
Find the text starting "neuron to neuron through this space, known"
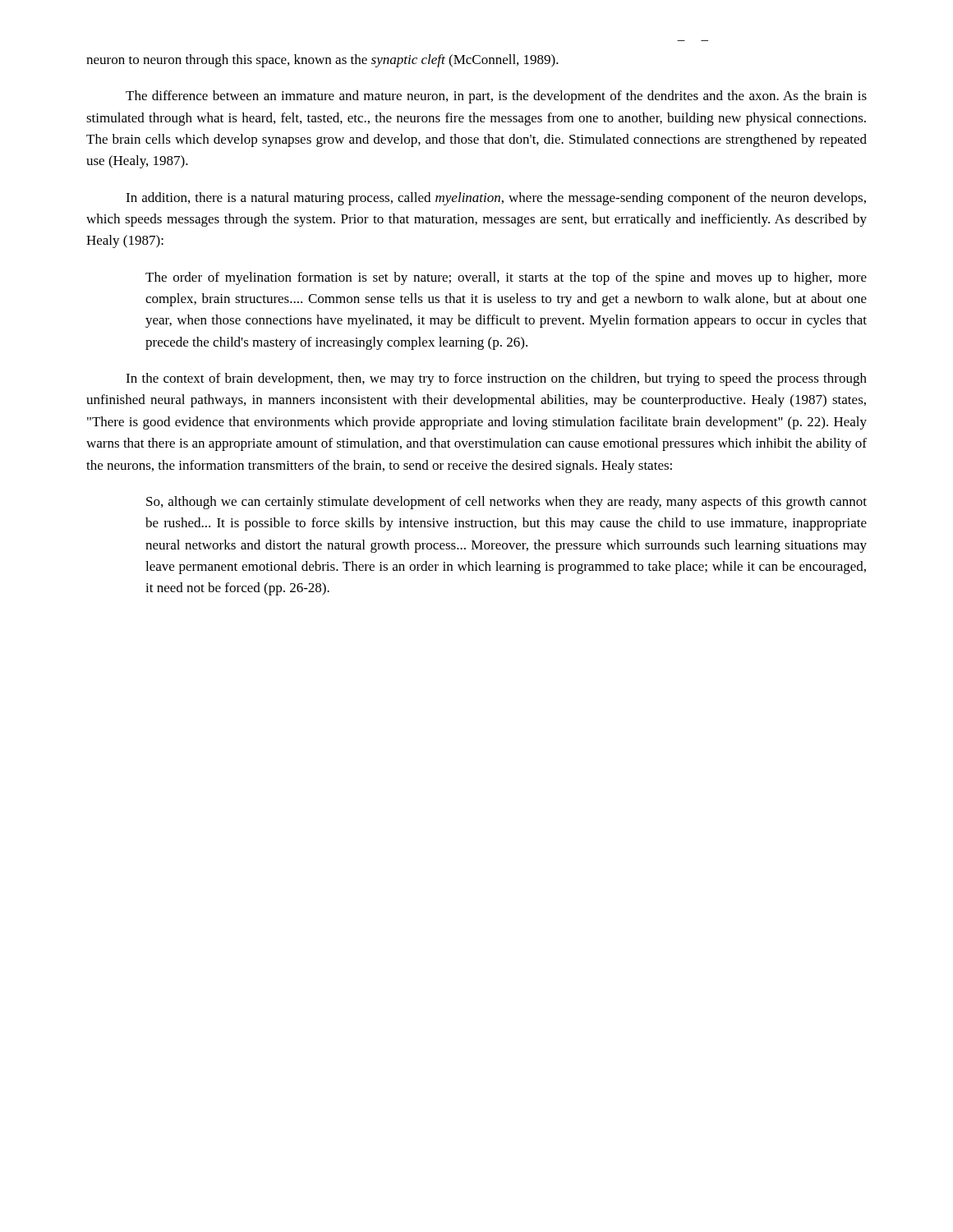(x=323, y=60)
